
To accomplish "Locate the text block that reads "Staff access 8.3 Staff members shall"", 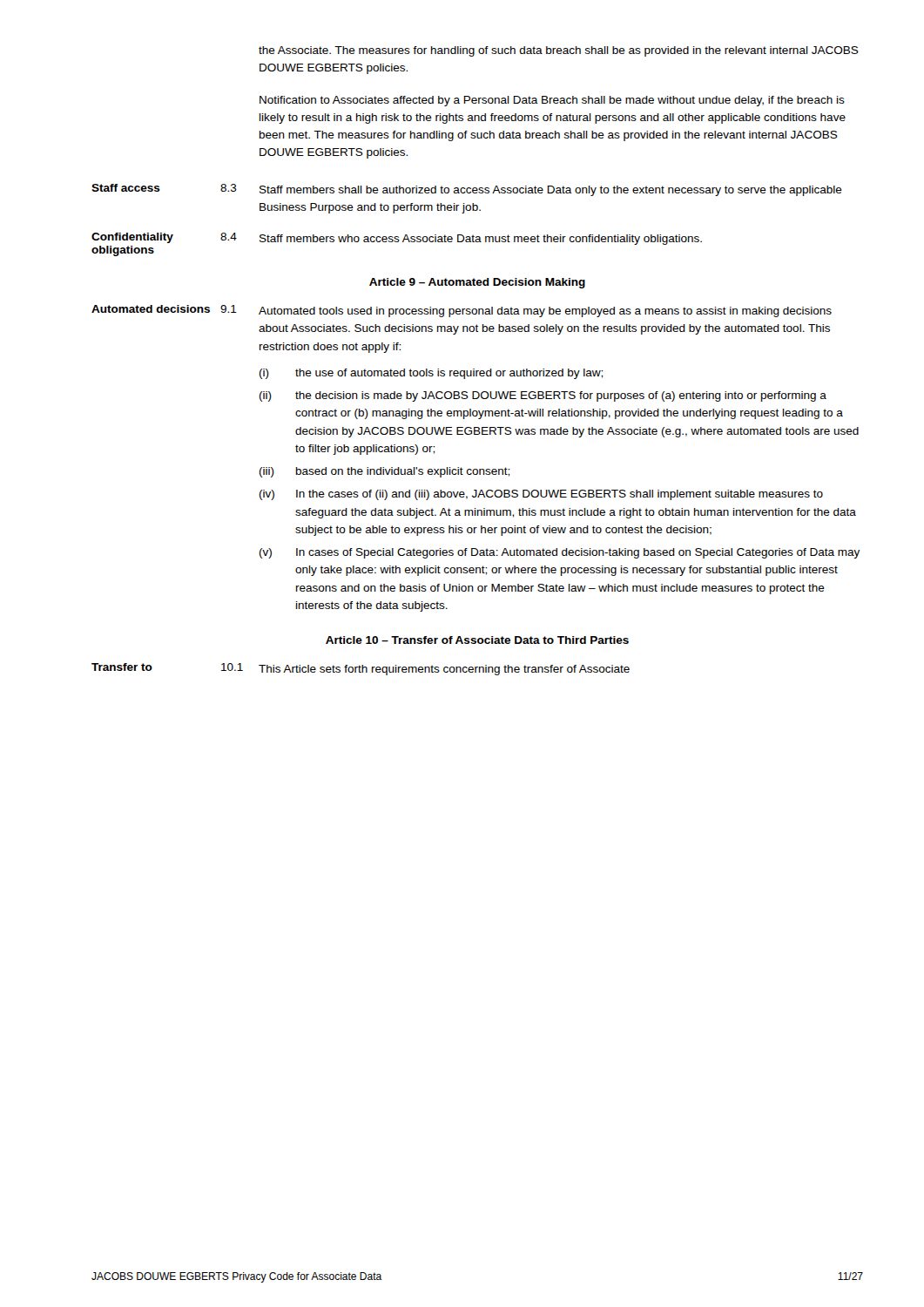I will 477,198.
